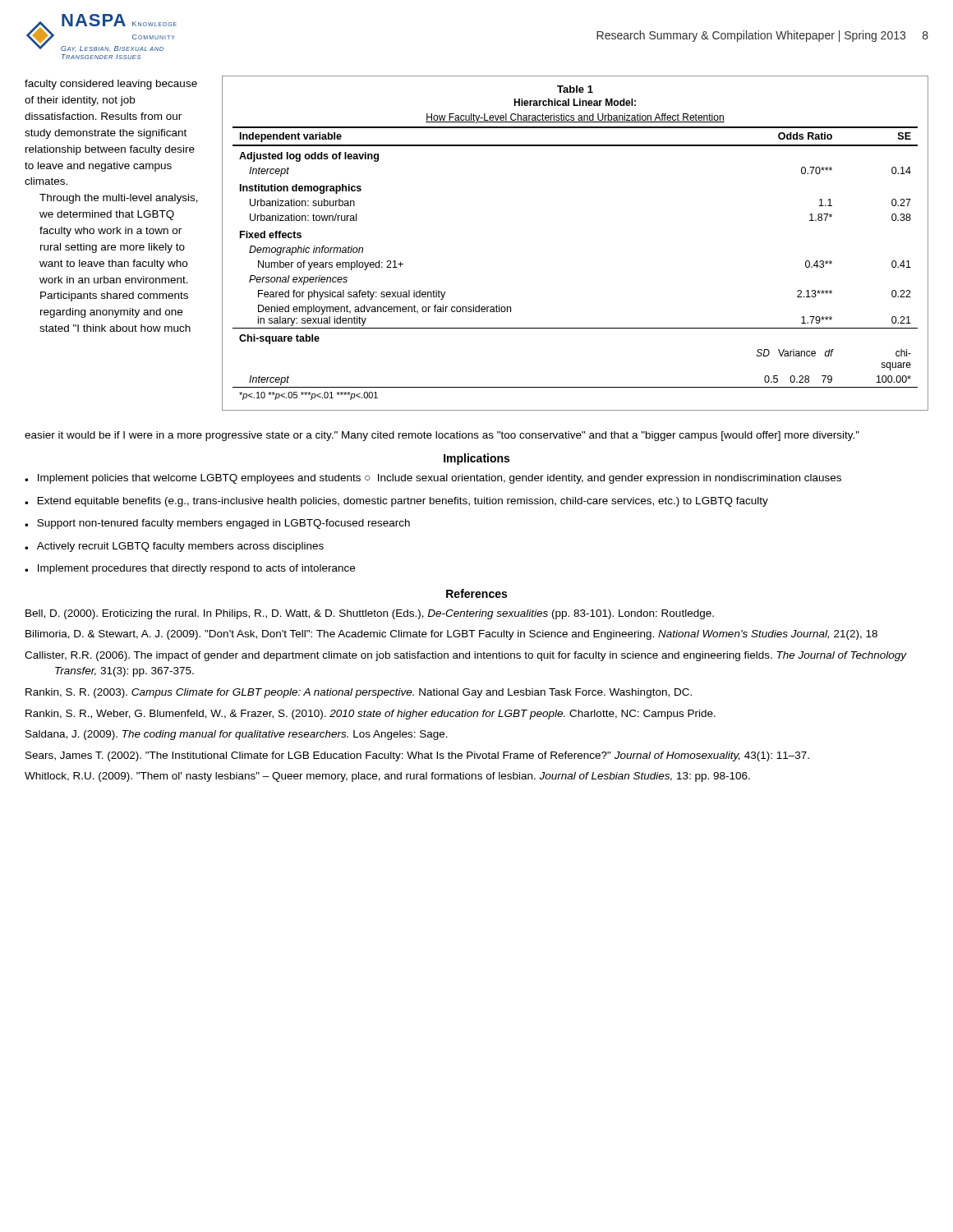
Task: Navigate to the element starting "Saldana, J. (2009). The coding manual for"
Action: (236, 734)
